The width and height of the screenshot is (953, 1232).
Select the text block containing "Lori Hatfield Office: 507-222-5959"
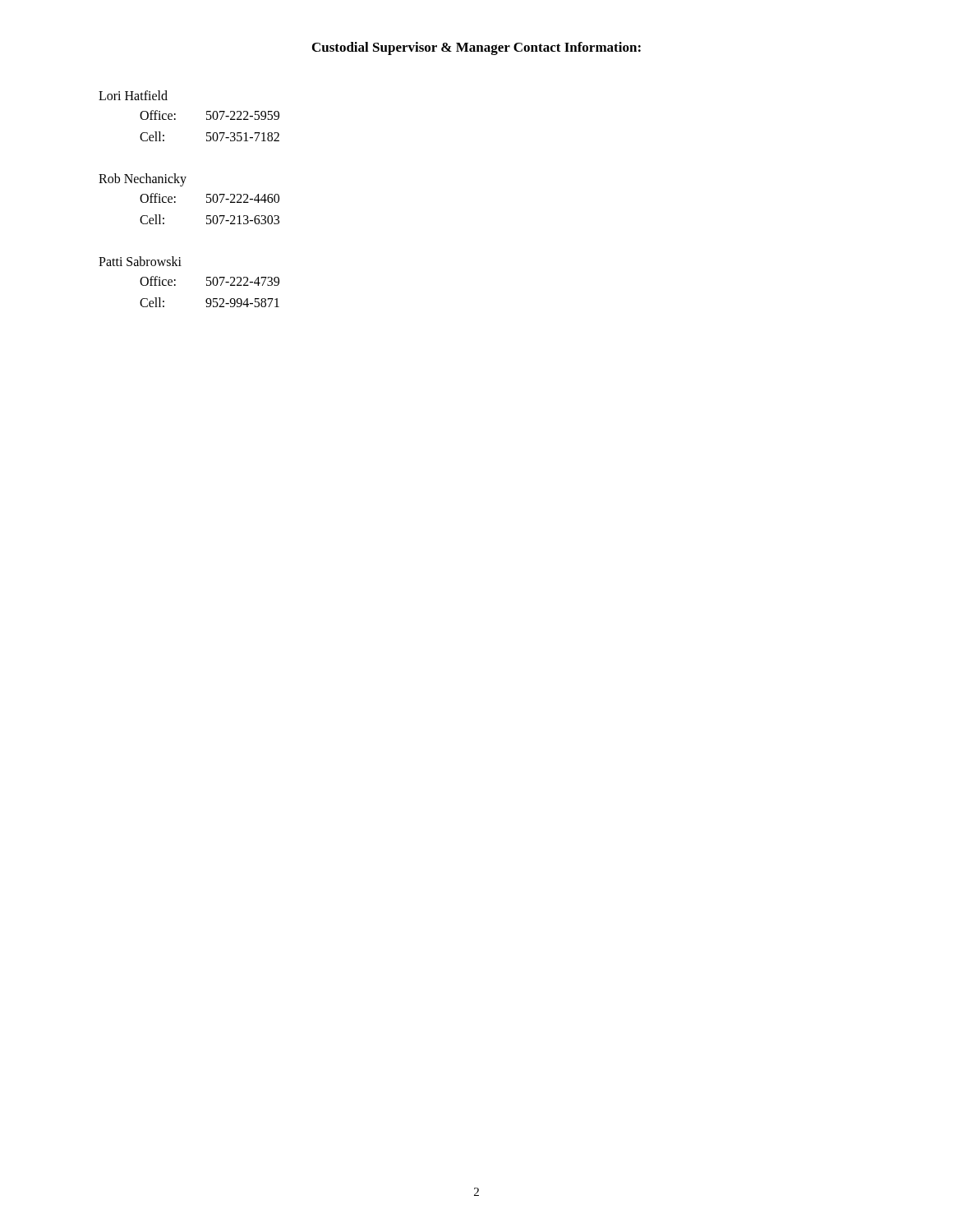(x=133, y=95)
